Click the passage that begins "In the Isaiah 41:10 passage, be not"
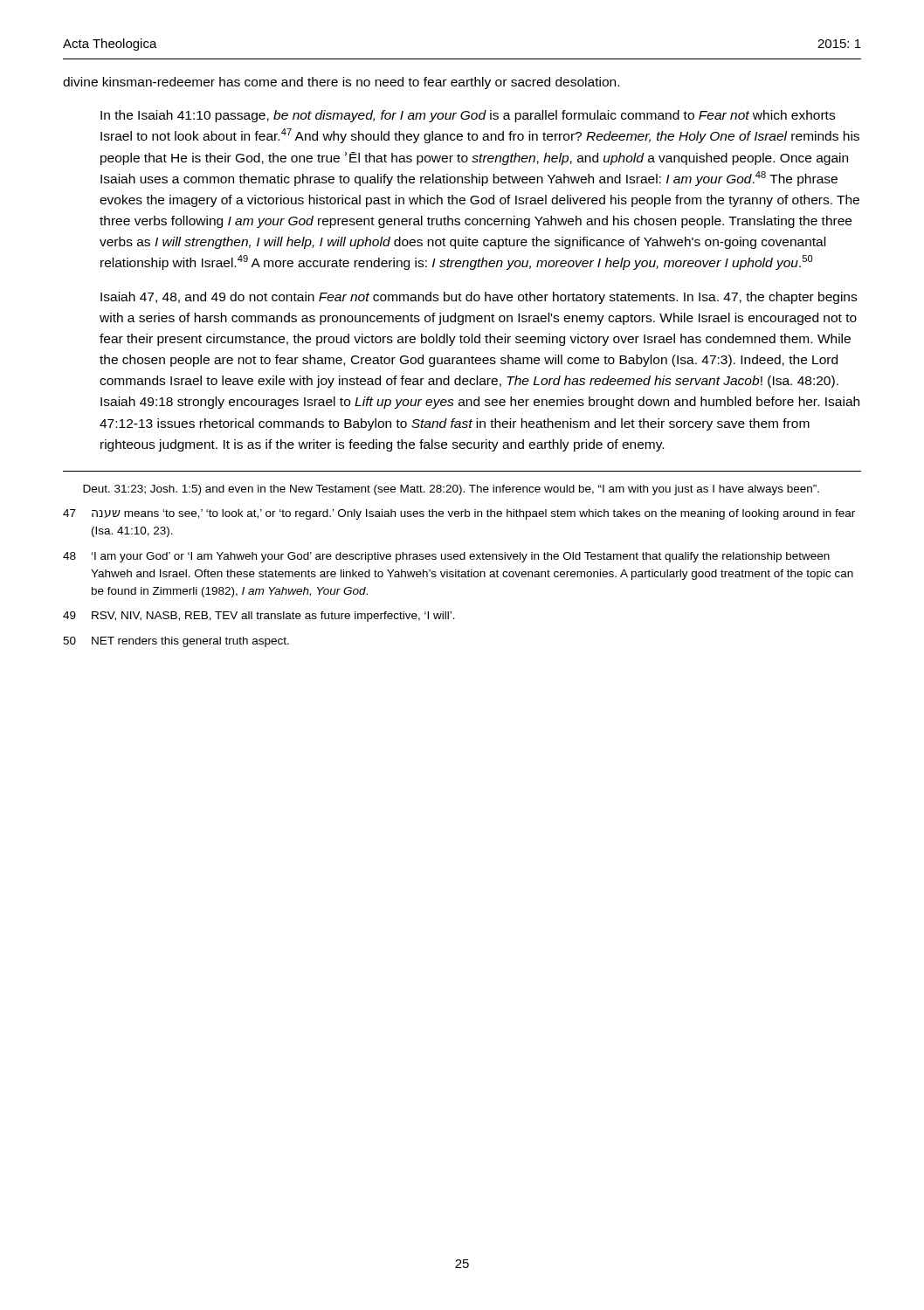This screenshot has width=924, height=1310. pyautogui.click(x=480, y=189)
